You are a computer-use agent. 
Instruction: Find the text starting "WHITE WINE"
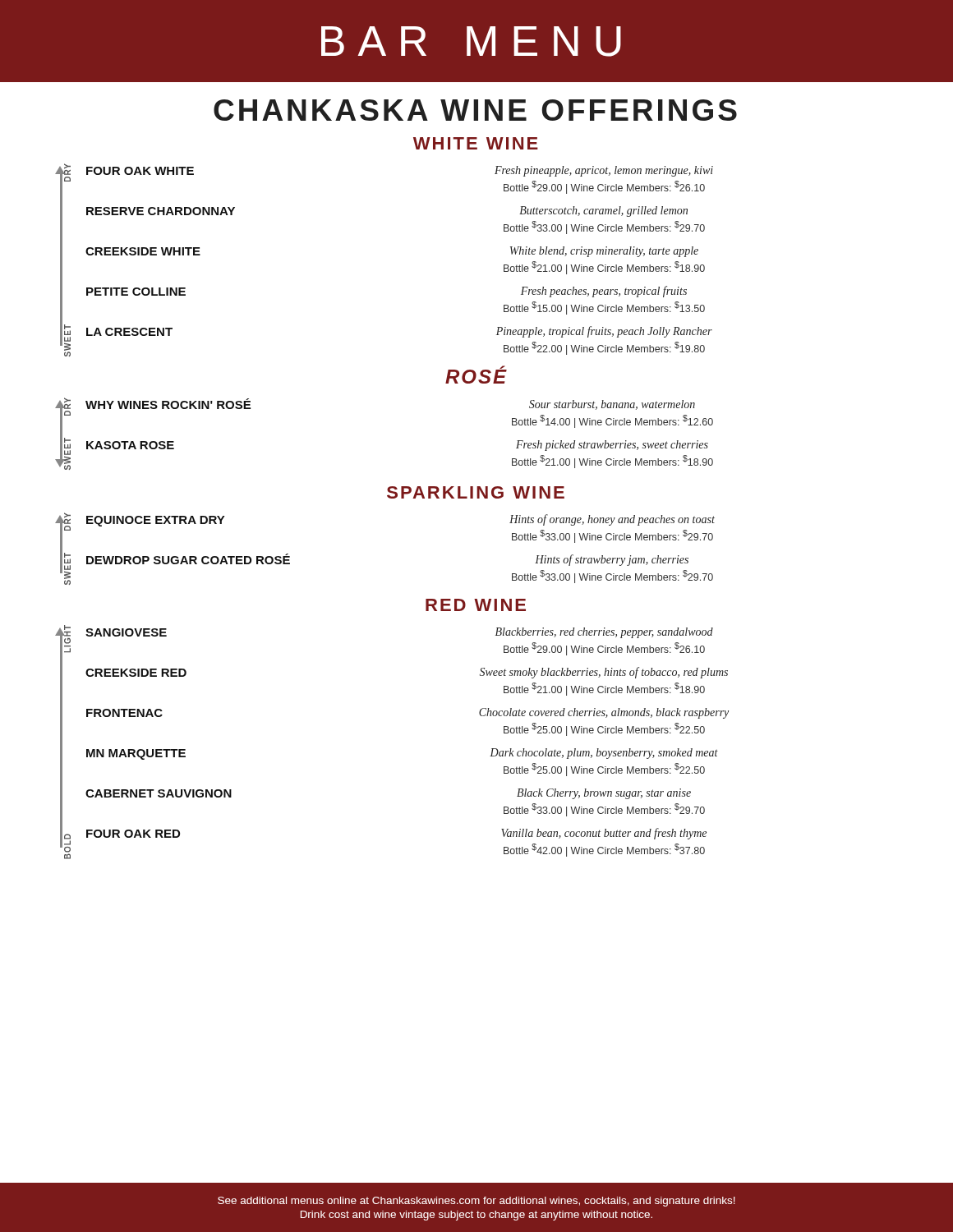pos(476,143)
